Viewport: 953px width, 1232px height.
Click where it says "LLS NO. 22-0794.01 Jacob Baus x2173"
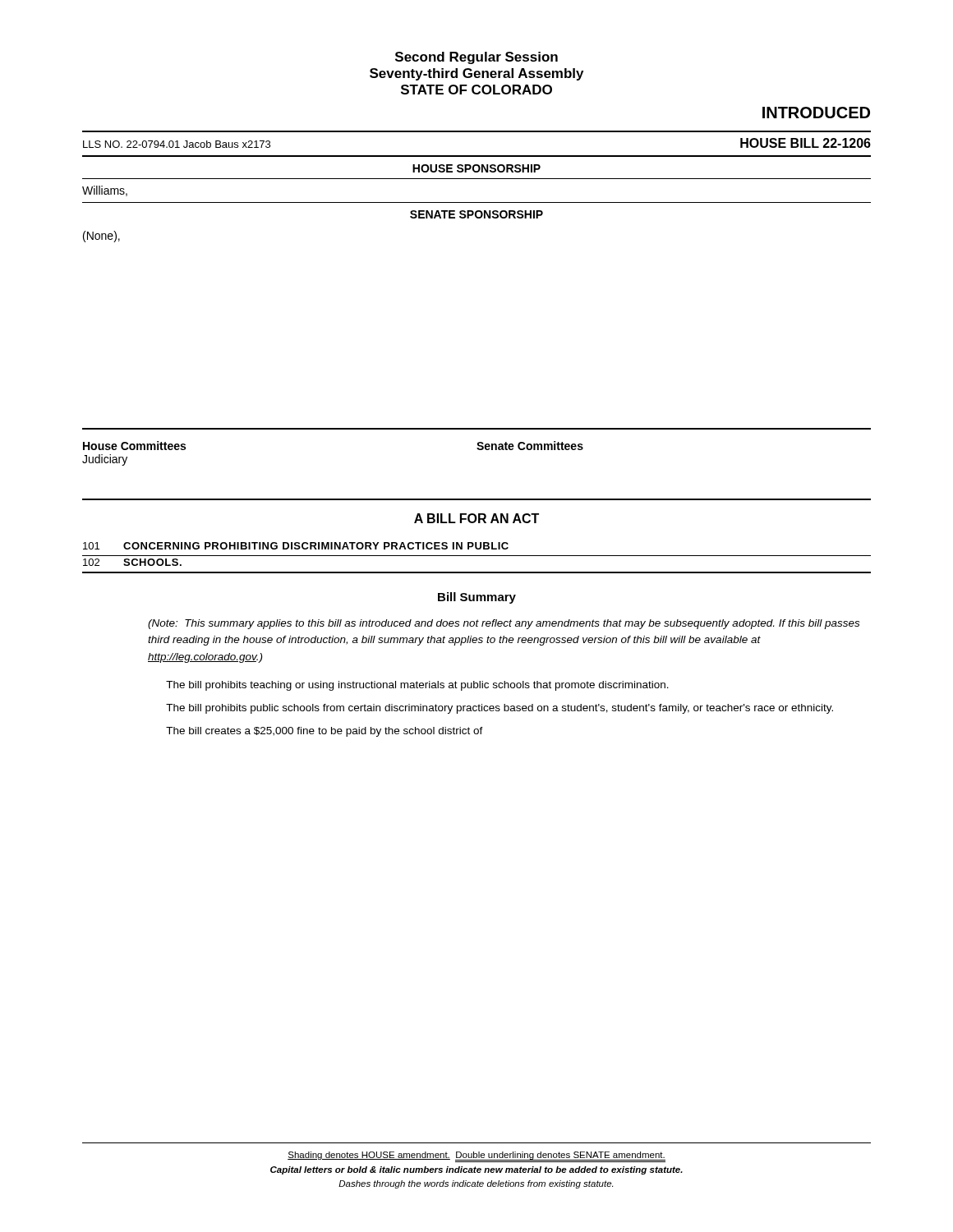(177, 144)
